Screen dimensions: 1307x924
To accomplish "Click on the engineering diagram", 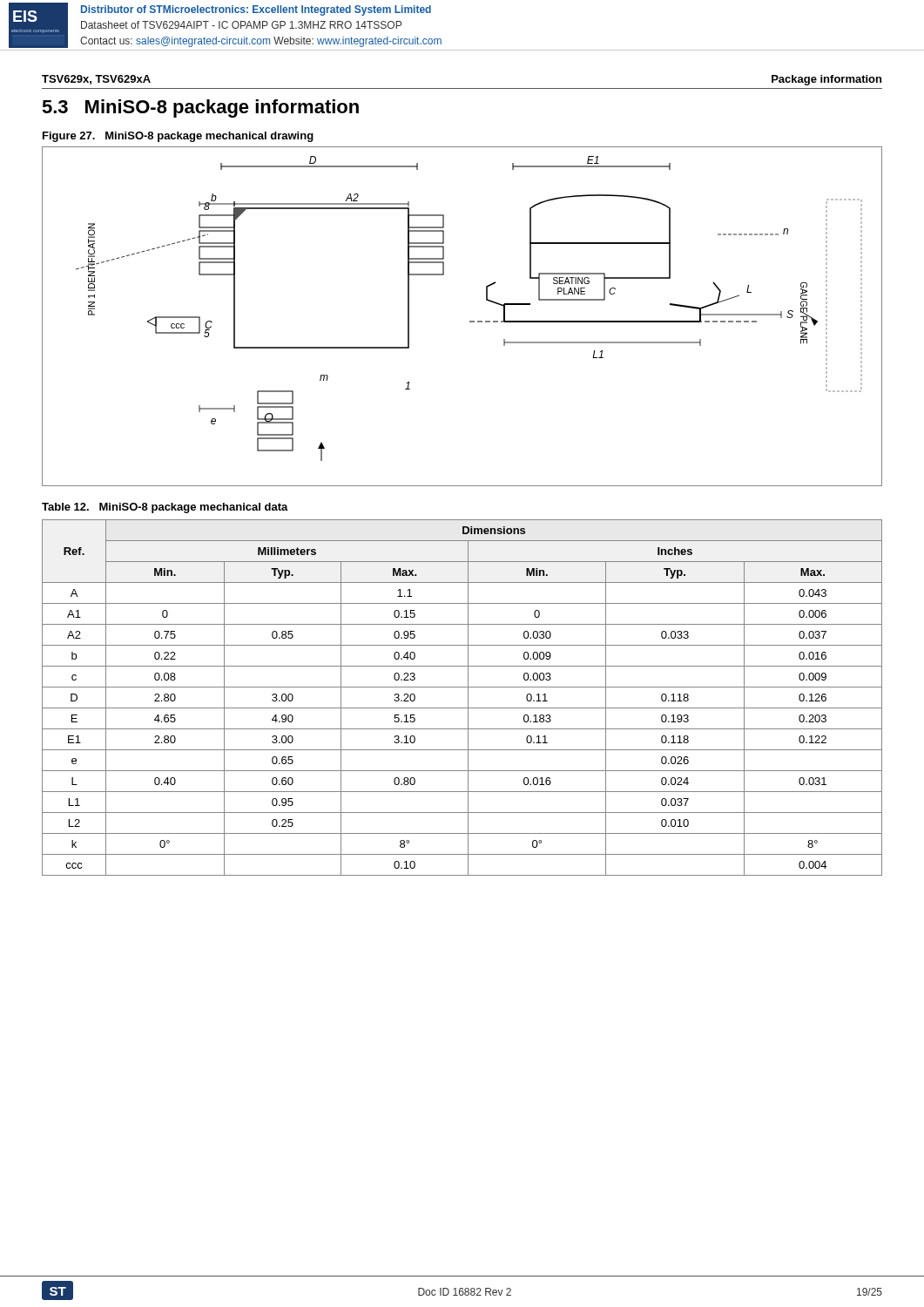I will pyautogui.click(x=462, y=316).
